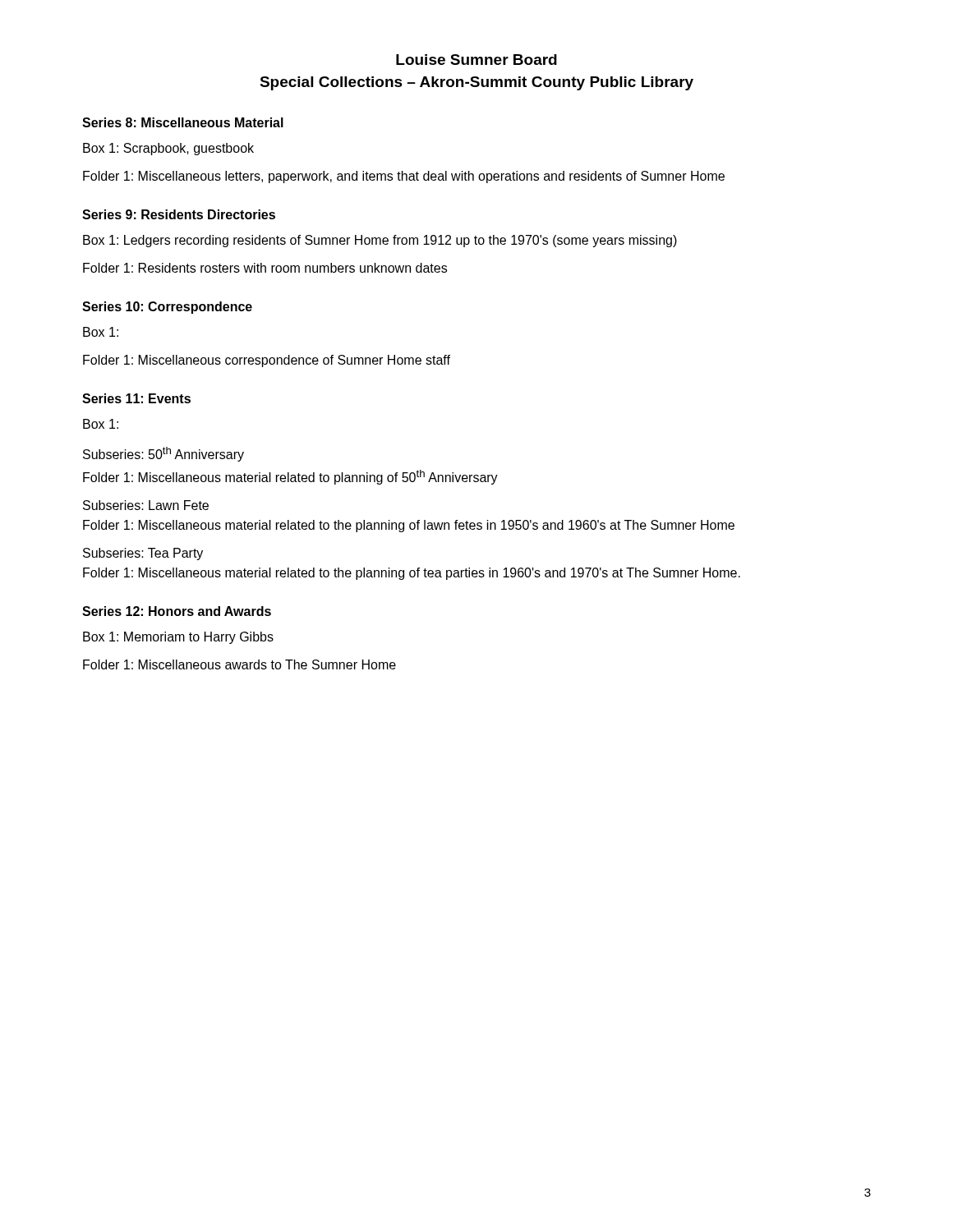Where is the passage that starts "Folder 1: Miscellaneous awards to"?

click(x=239, y=665)
